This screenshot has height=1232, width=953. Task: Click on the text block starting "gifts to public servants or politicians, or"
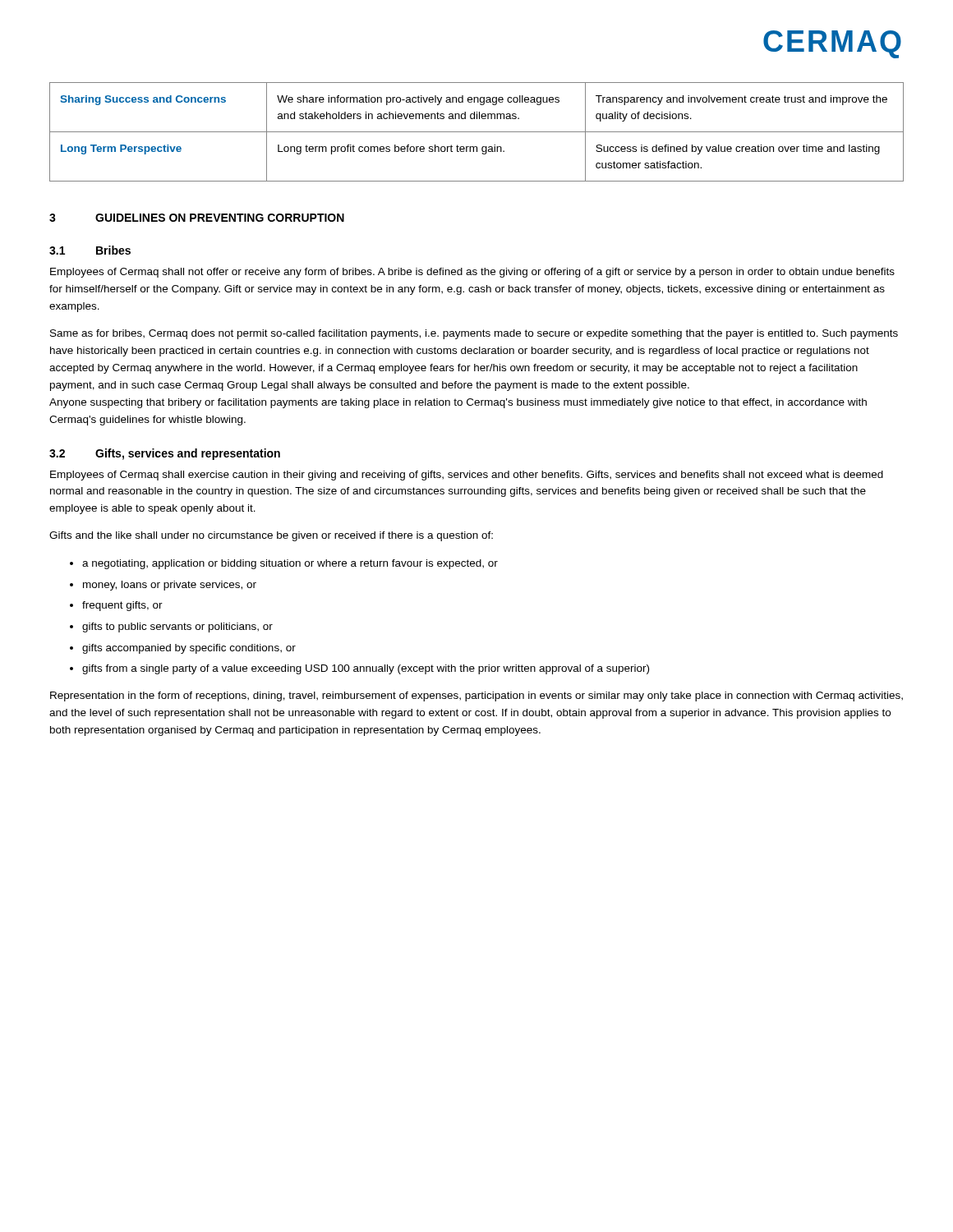pyautogui.click(x=177, y=626)
